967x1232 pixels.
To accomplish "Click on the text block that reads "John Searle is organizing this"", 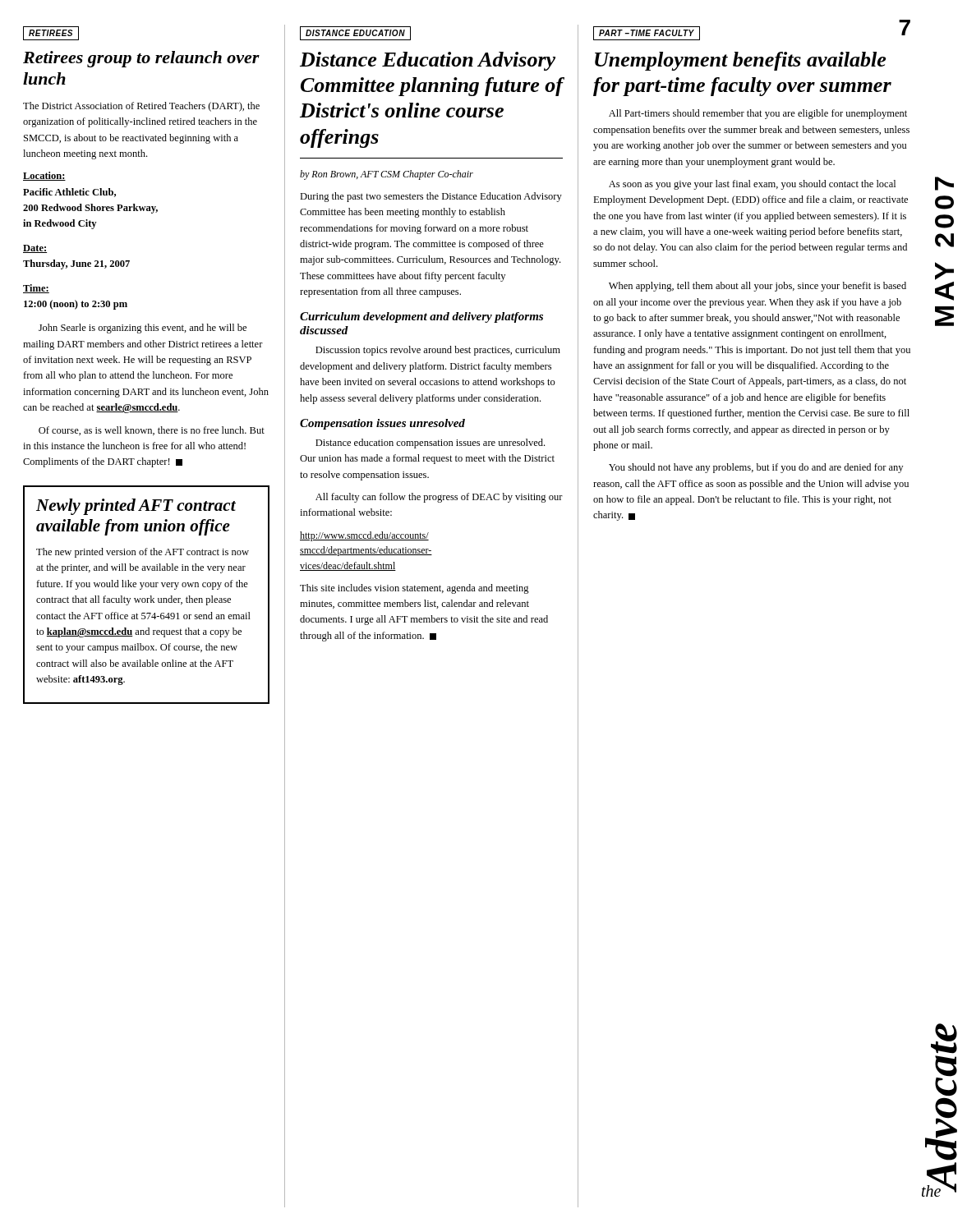I will (x=146, y=395).
